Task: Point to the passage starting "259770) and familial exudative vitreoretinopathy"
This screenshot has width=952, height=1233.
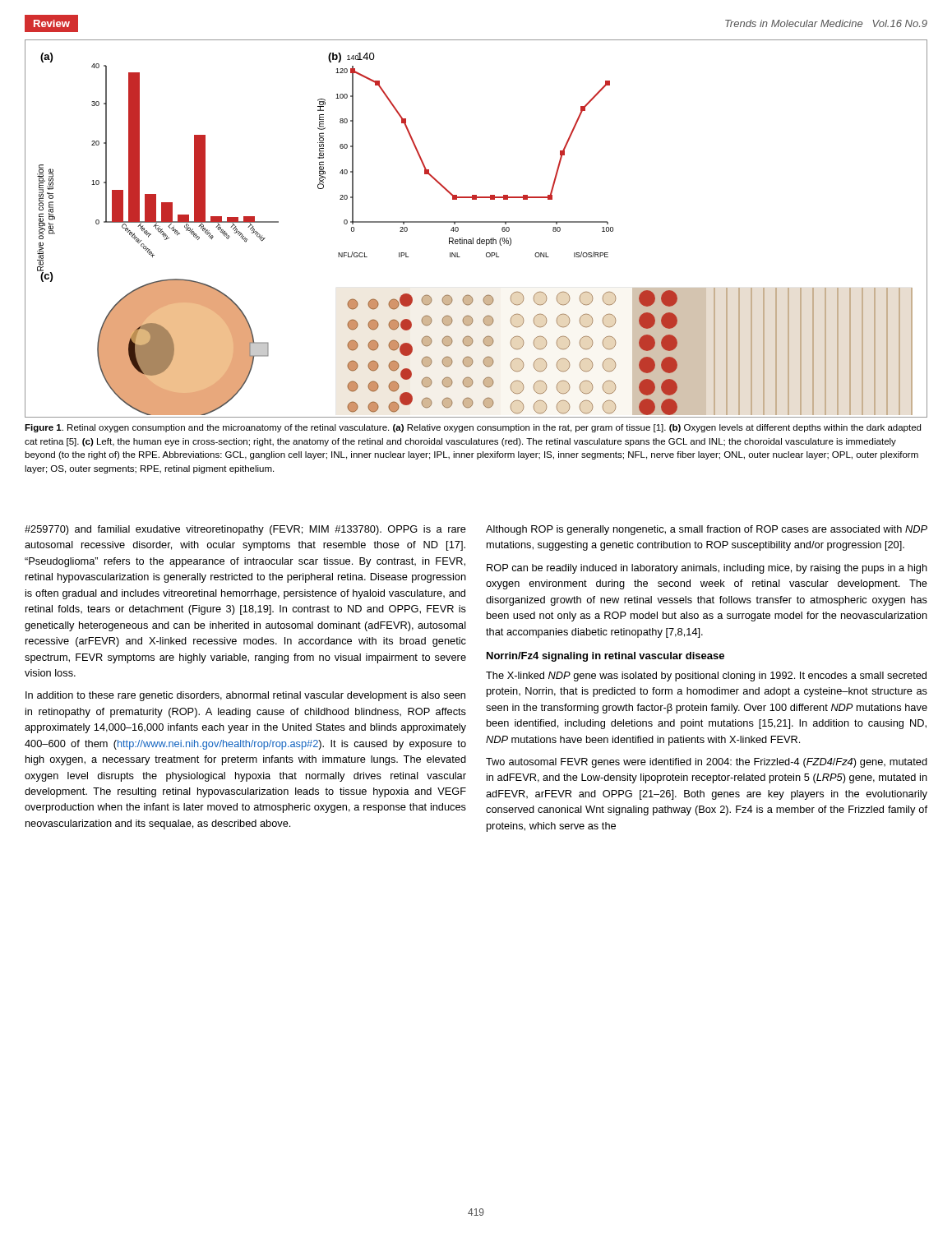Action: click(245, 530)
